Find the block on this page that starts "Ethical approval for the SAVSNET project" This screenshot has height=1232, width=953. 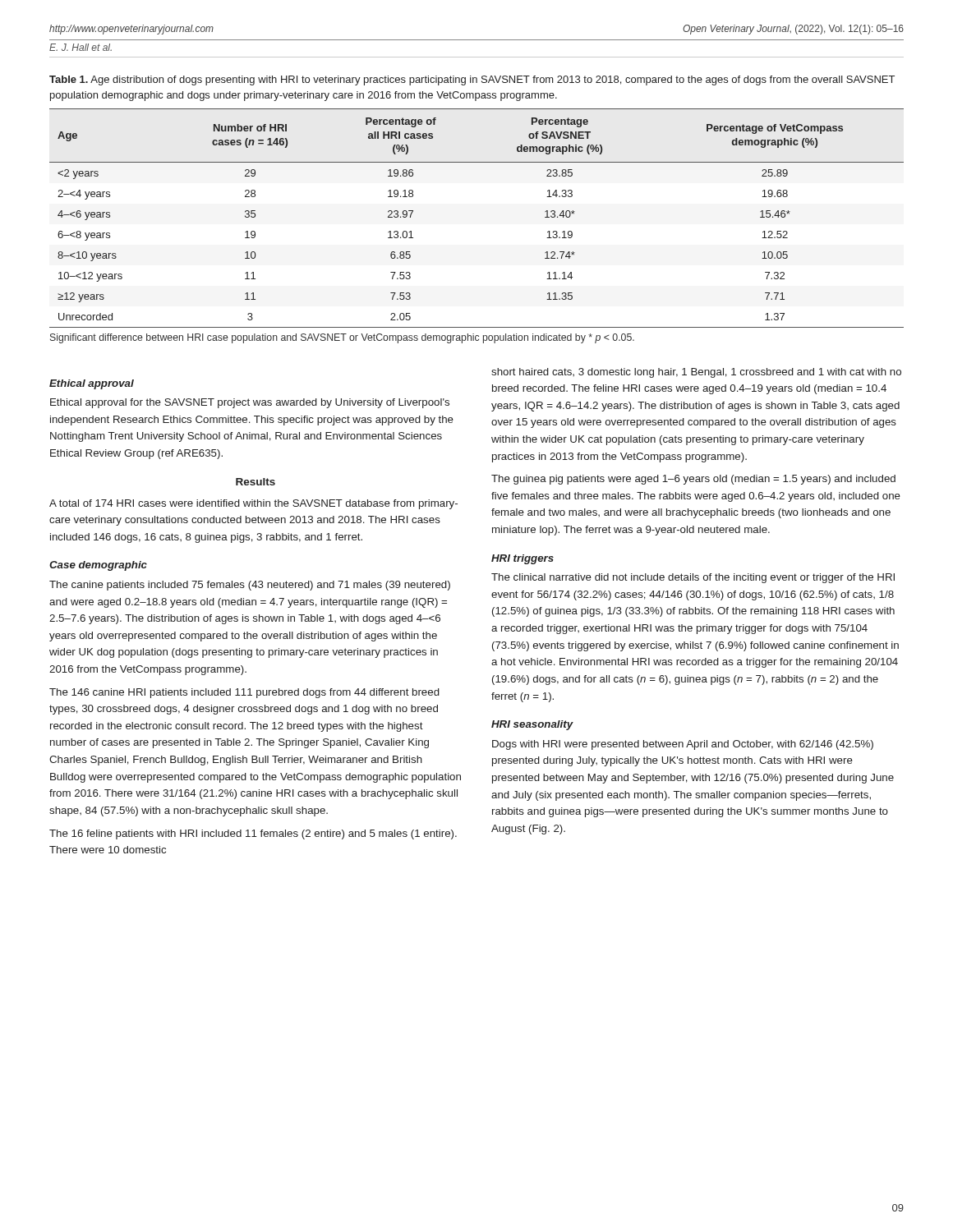255,428
